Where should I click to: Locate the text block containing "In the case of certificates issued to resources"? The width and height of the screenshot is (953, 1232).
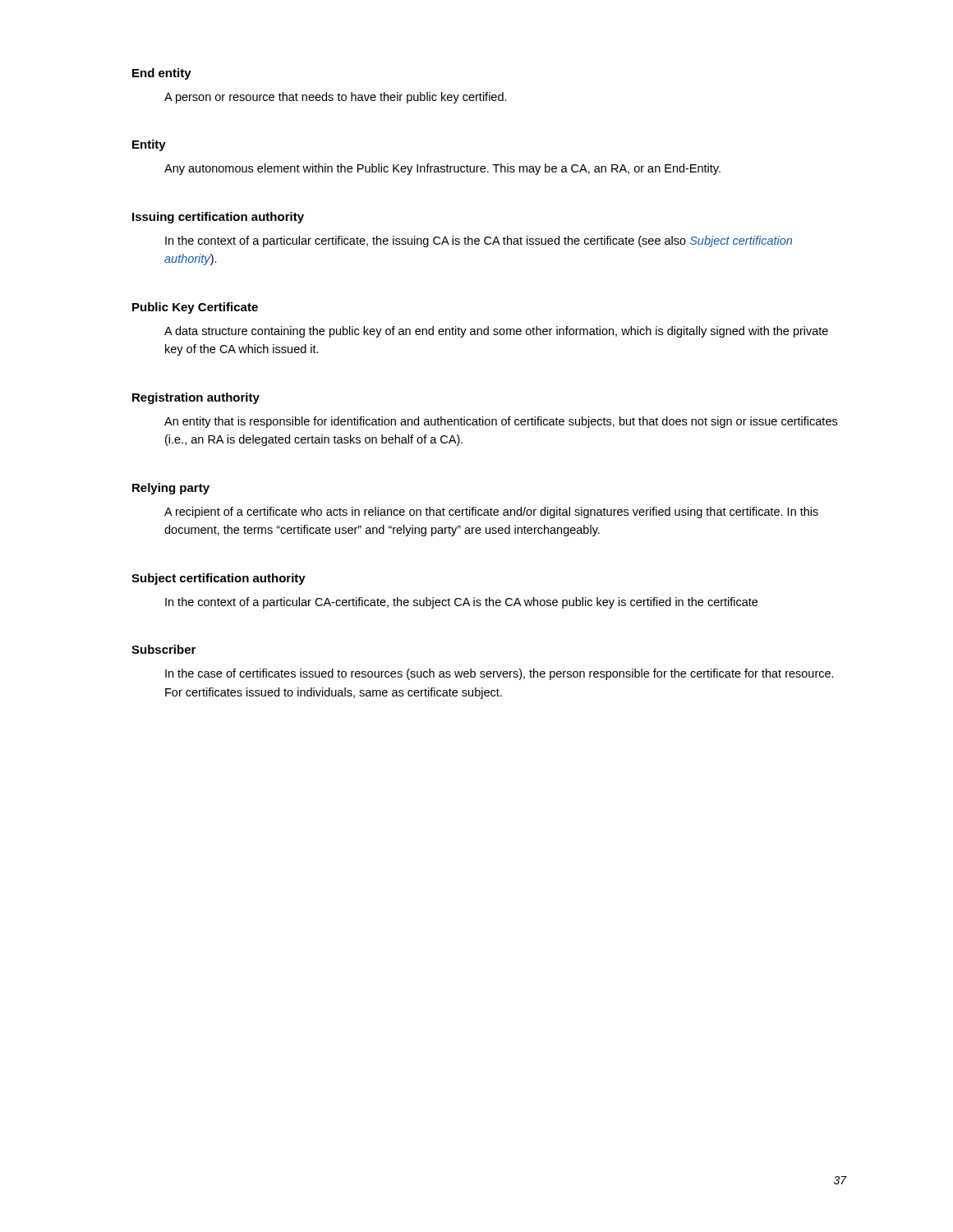coord(499,683)
